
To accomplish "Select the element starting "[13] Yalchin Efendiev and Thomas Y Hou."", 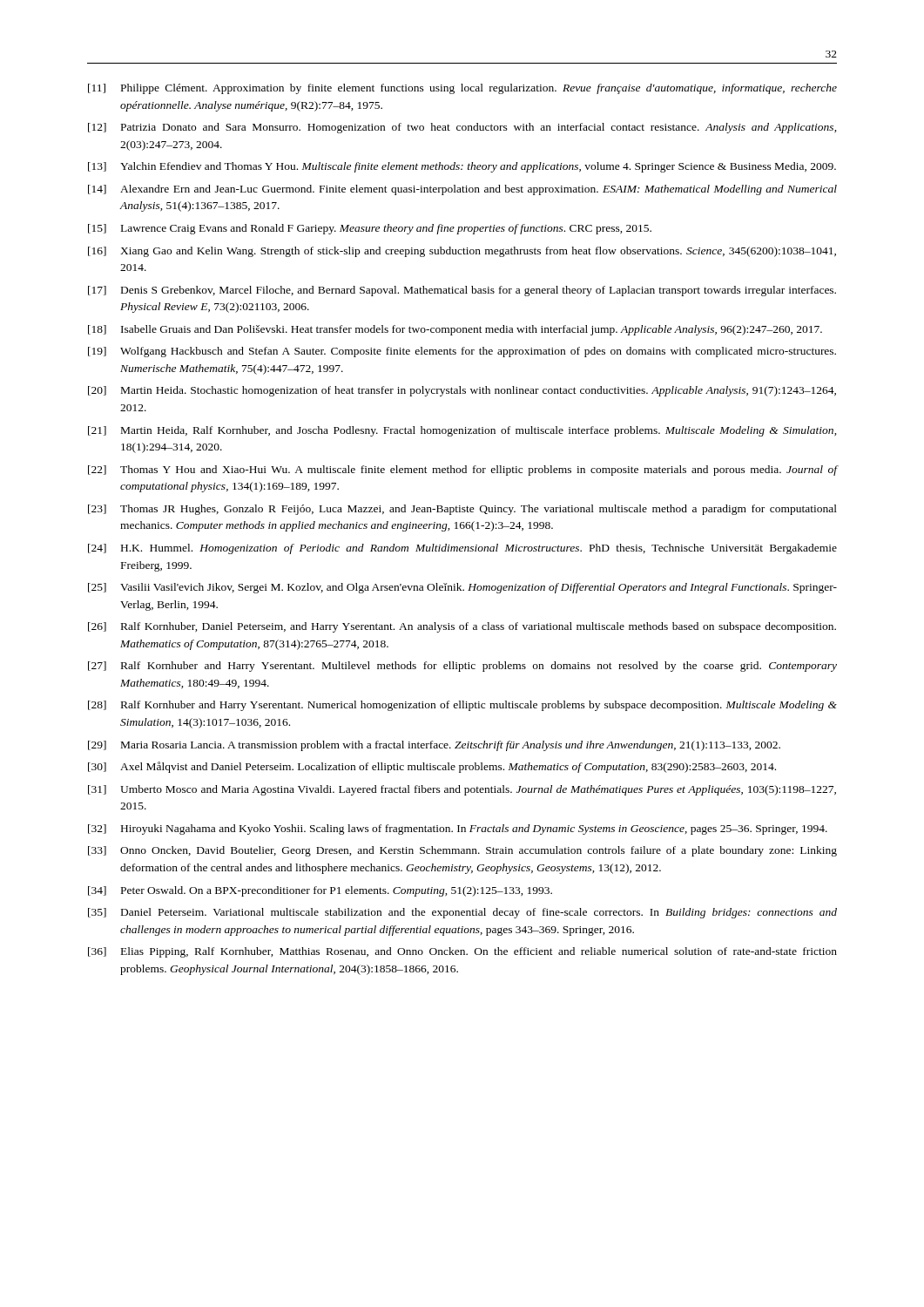I will tap(462, 166).
